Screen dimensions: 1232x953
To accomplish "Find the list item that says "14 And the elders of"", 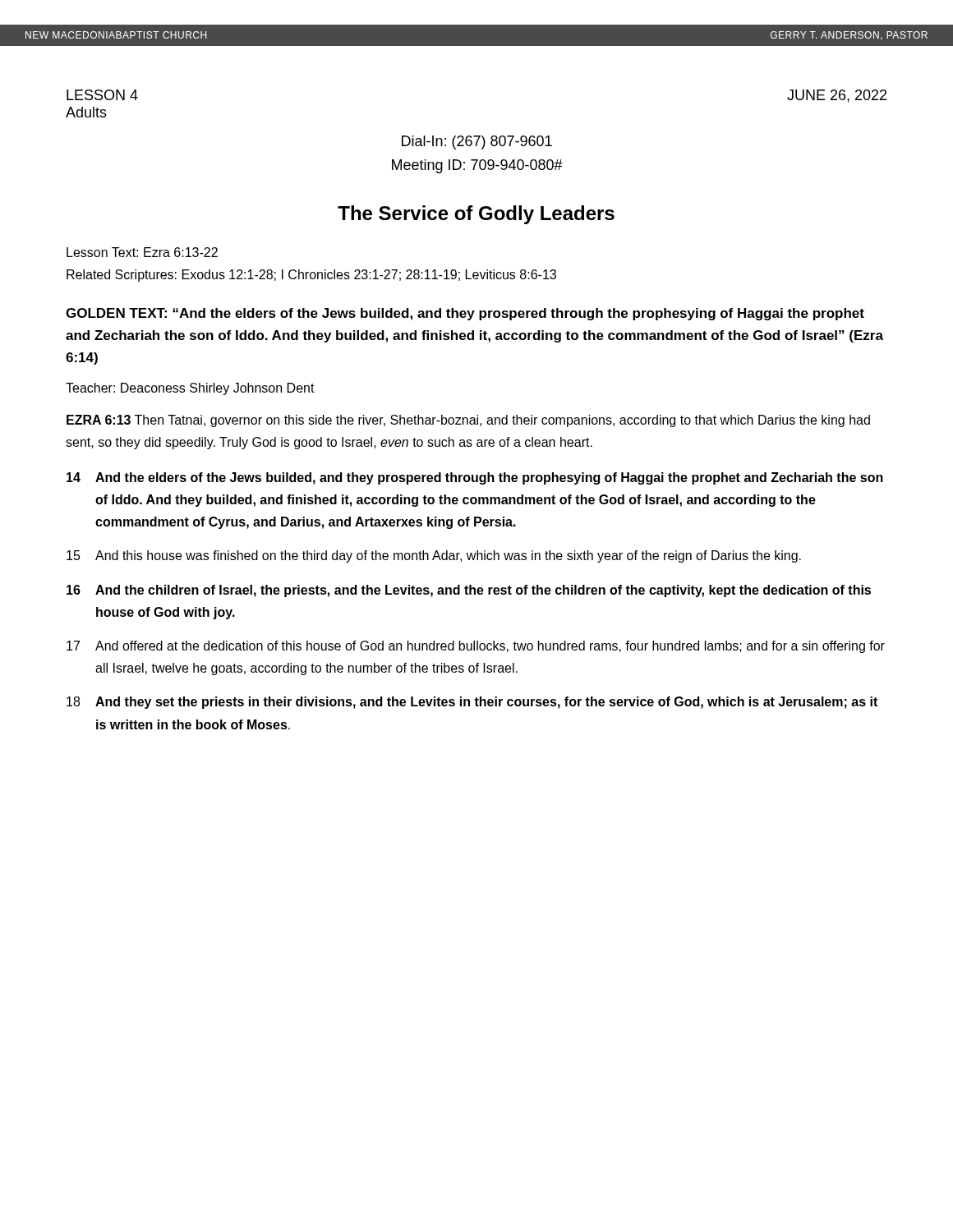I will [x=476, y=500].
